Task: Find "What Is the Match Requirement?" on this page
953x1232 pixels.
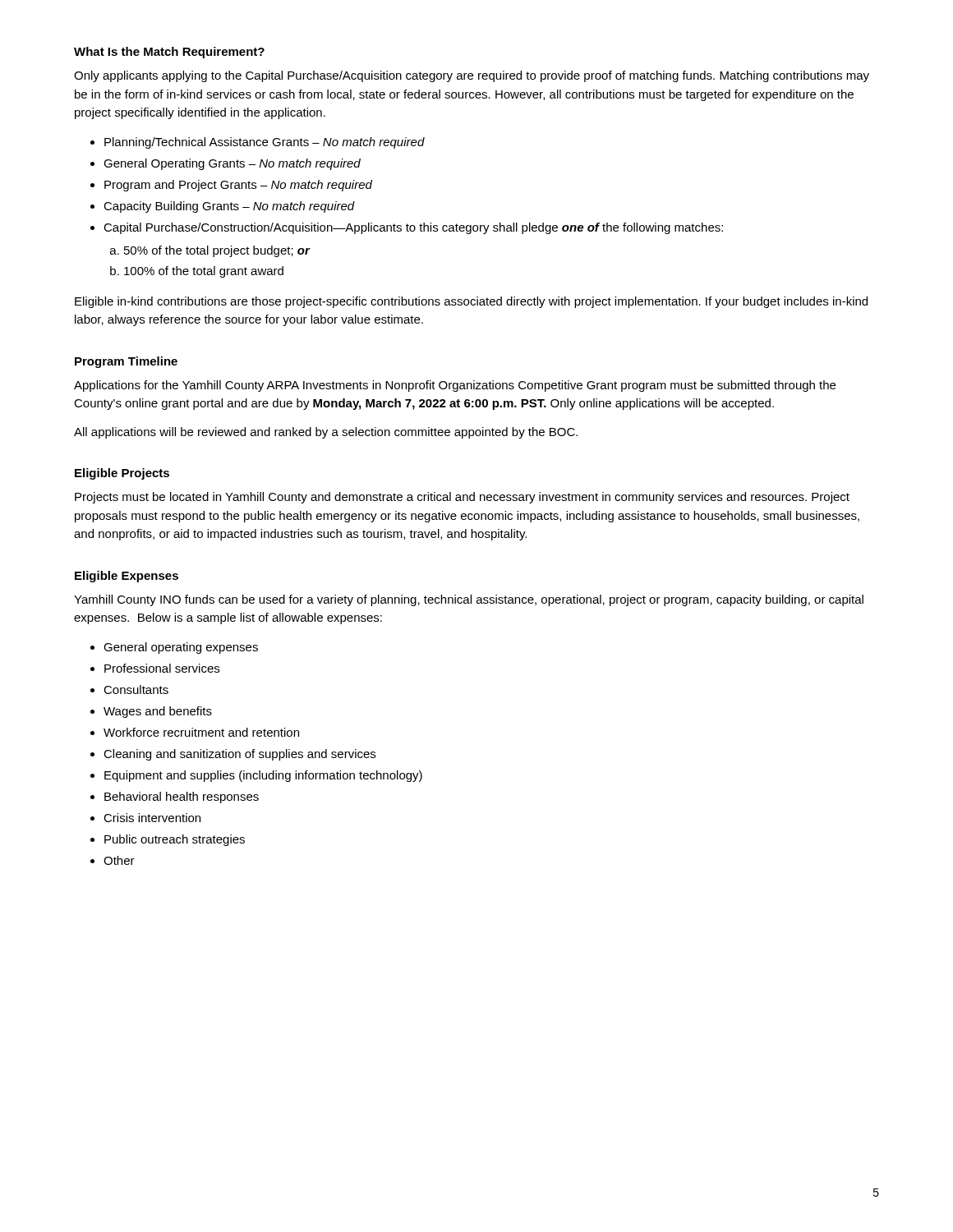Action: point(169,51)
